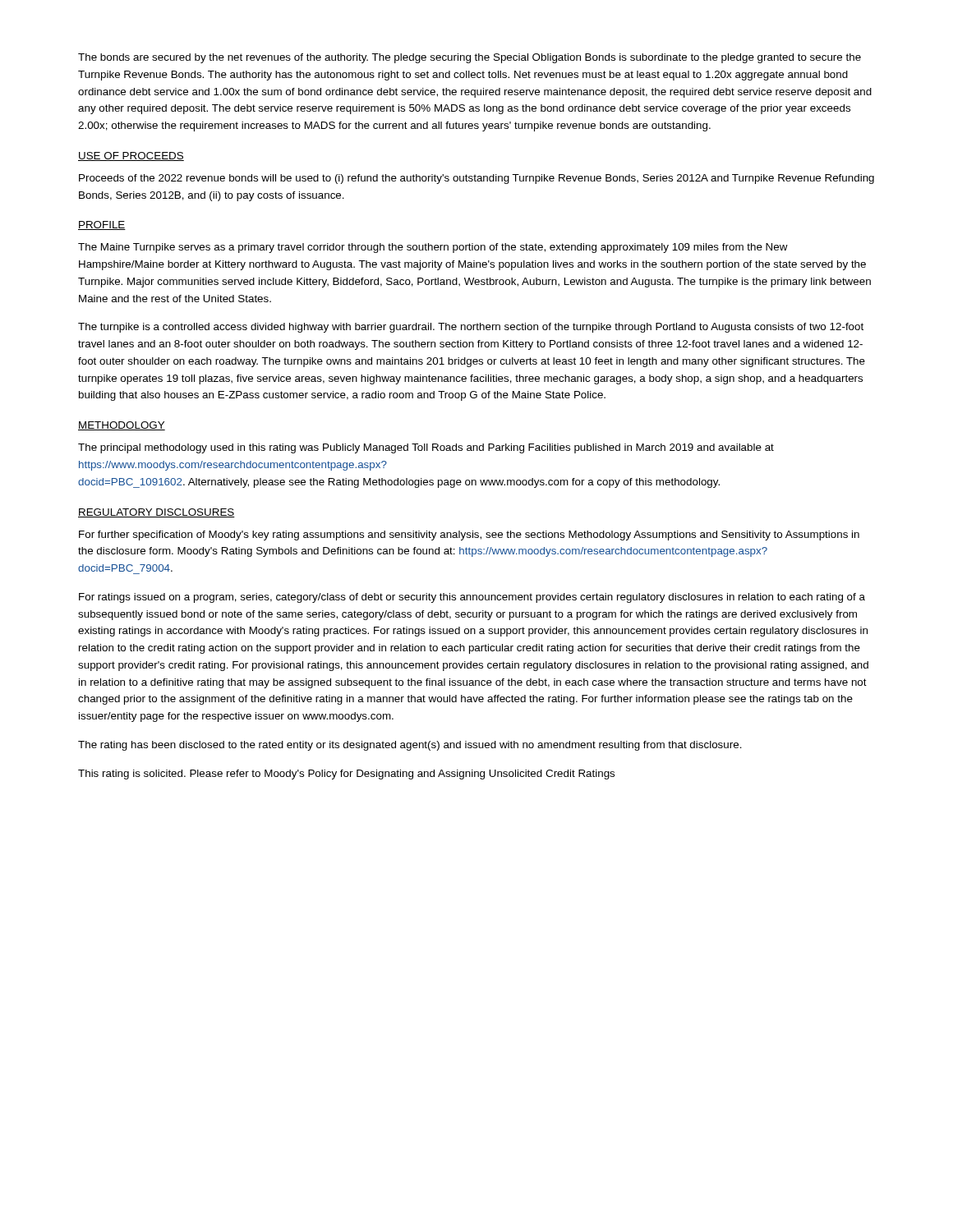Point to the text starting "The principal methodology used"

pyautogui.click(x=426, y=448)
